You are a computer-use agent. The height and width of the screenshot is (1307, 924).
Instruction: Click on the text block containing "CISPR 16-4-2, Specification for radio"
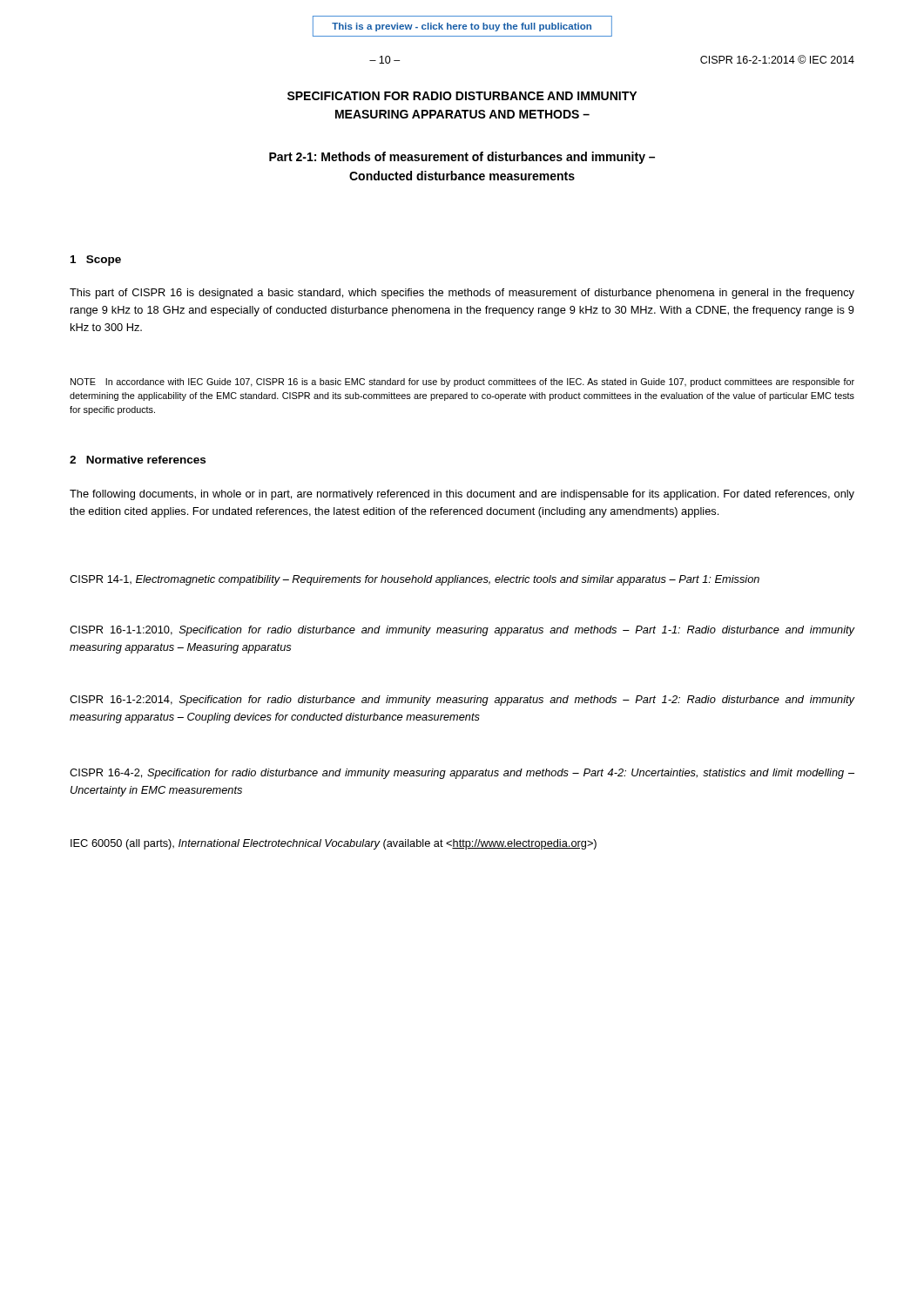click(462, 781)
